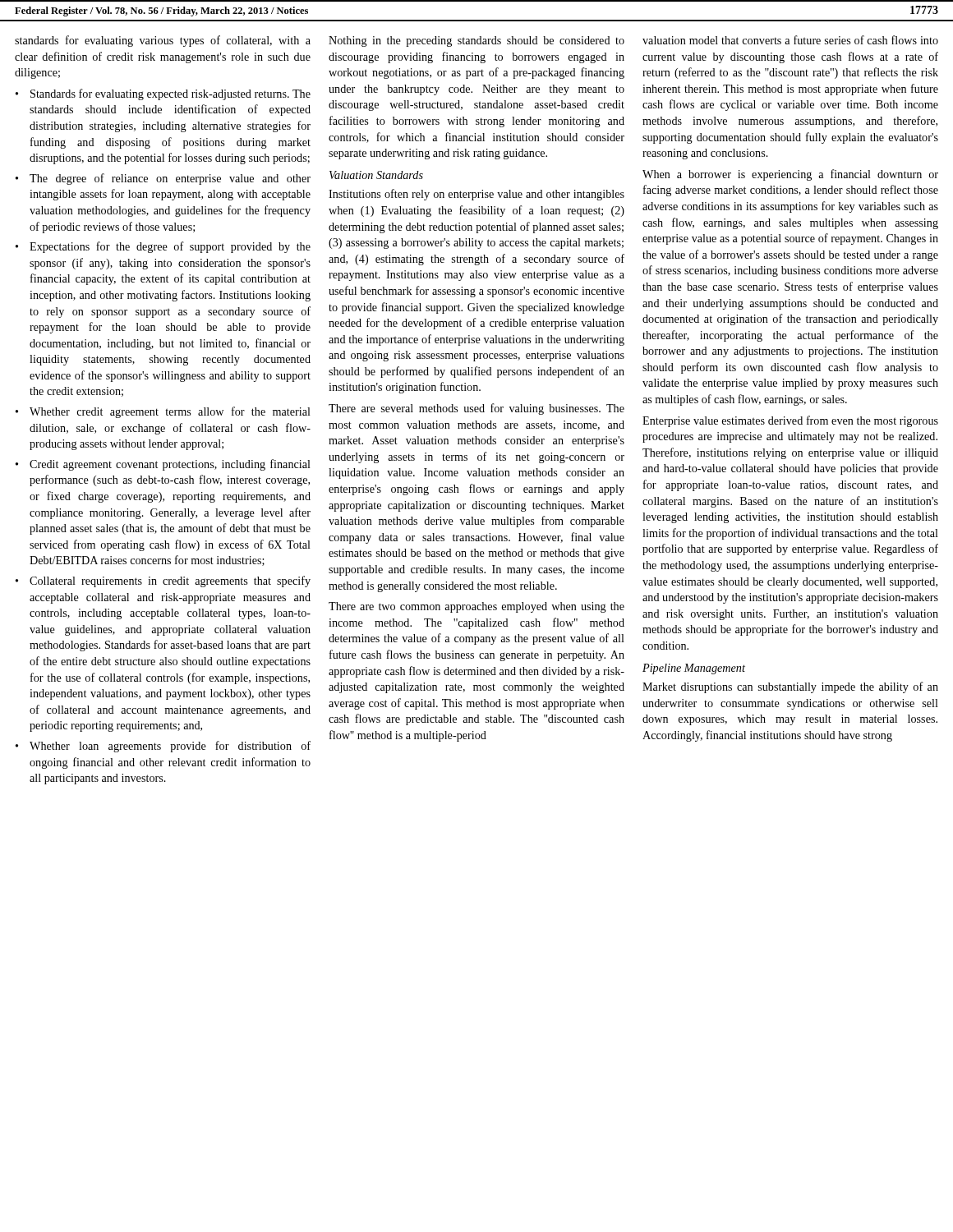Click the passage that begins "valuation model that converts a future"
This screenshot has height=1232, width=953.
pos(790,344)
